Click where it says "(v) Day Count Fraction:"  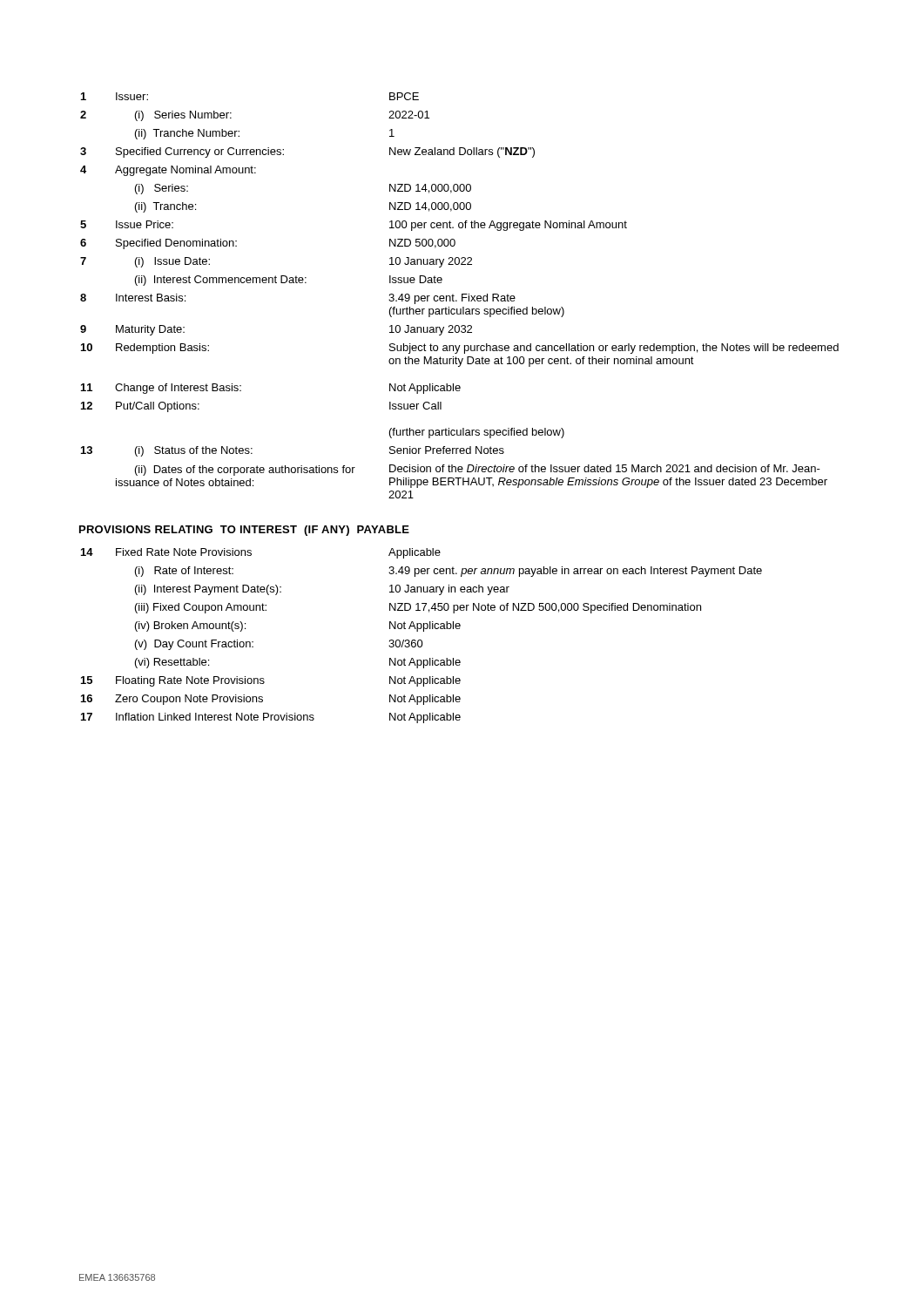click(x=185, y=643)
